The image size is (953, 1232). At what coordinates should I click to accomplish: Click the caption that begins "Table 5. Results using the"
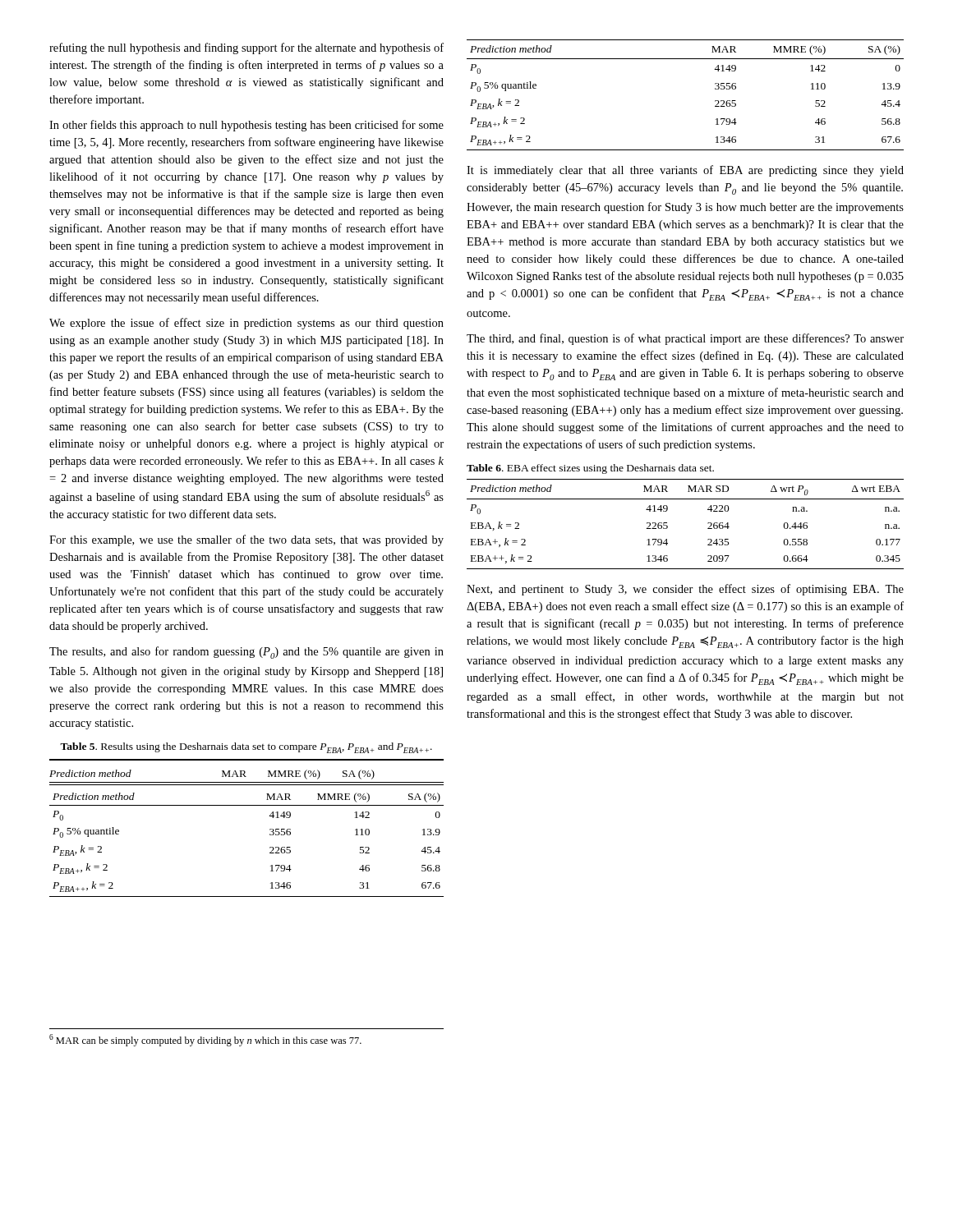coord(246,747)
